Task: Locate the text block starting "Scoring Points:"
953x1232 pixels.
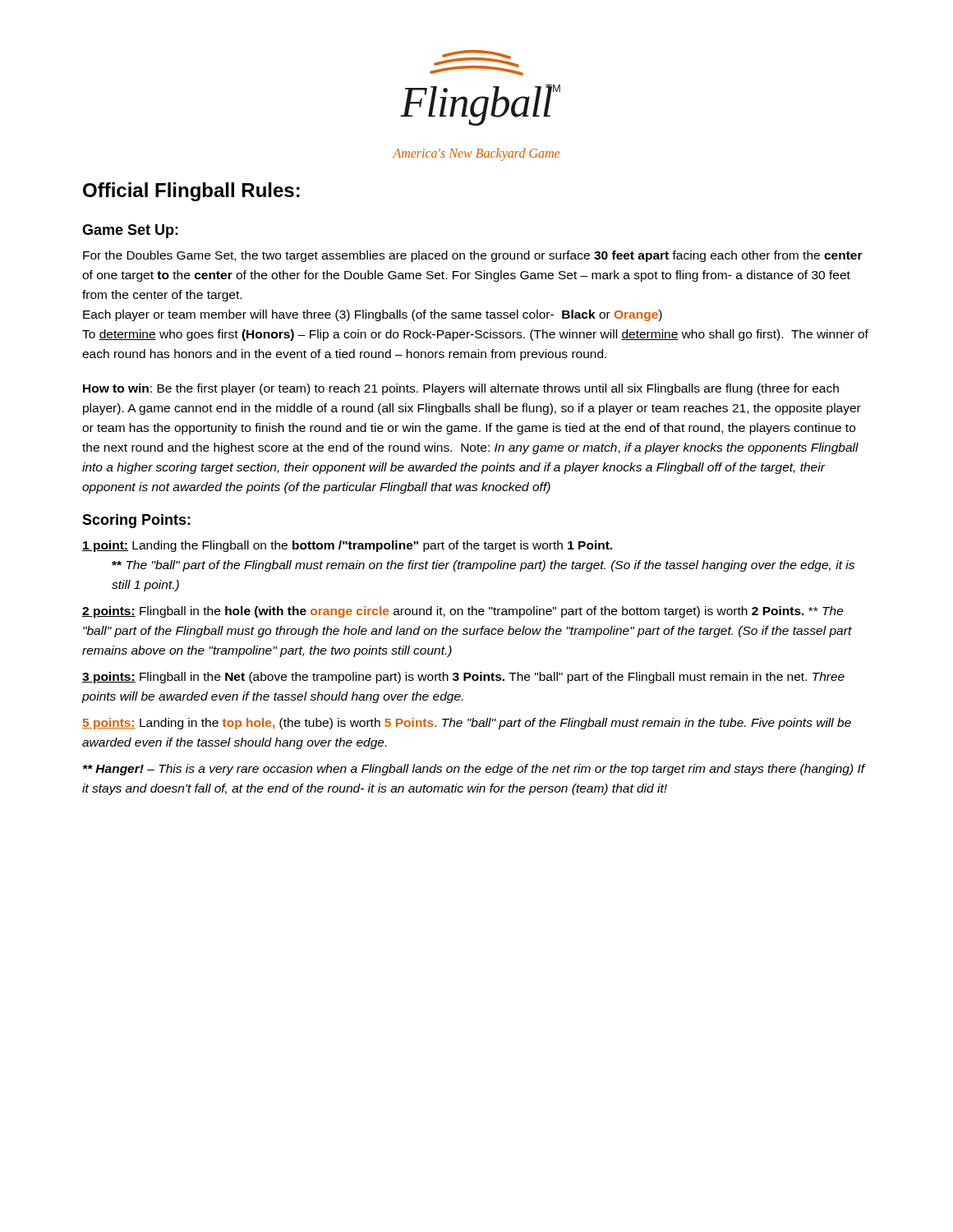Action: click(137, 520)
